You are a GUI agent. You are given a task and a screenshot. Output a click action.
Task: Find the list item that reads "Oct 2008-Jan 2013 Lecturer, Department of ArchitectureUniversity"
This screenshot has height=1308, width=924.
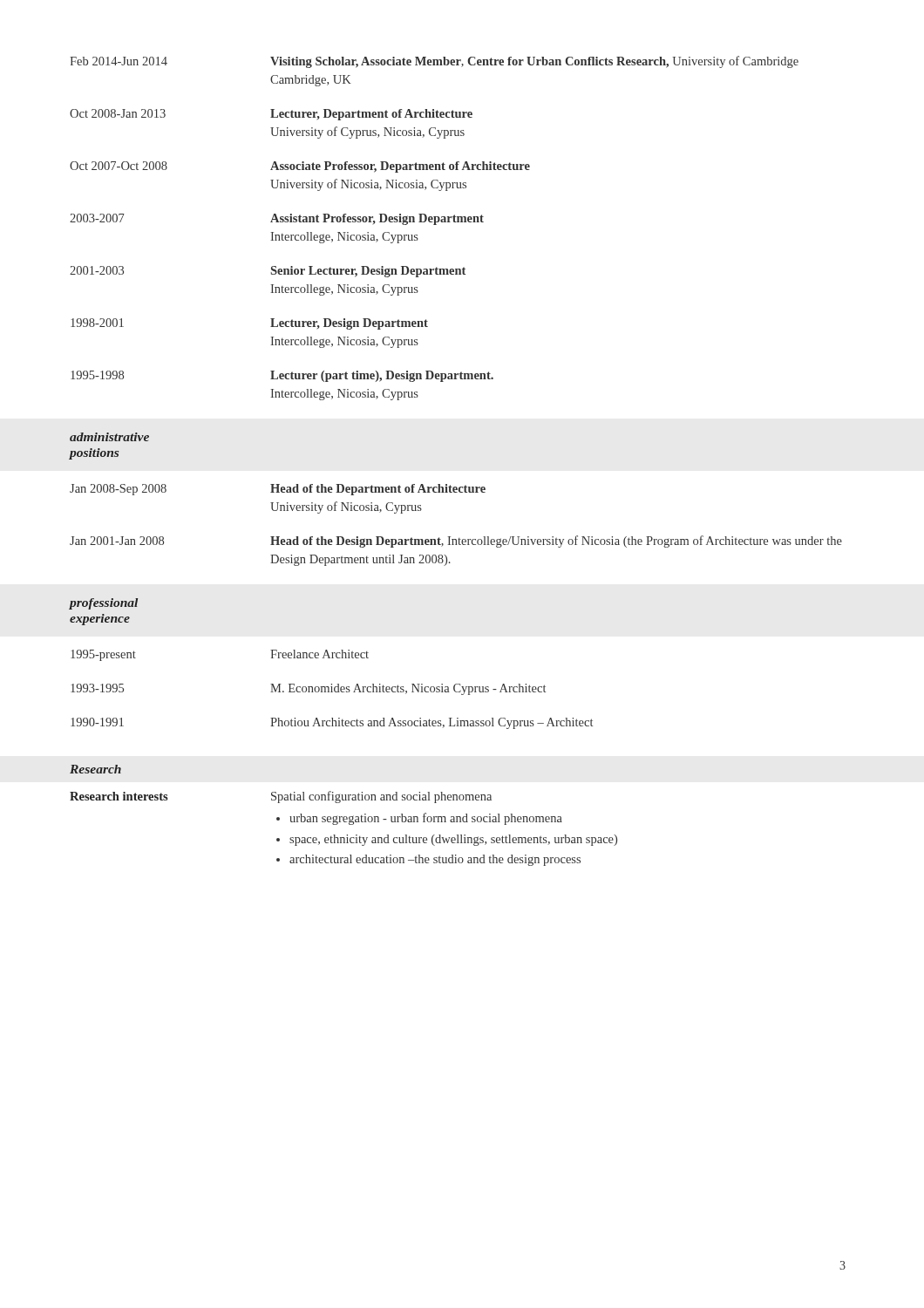(458, 123)
